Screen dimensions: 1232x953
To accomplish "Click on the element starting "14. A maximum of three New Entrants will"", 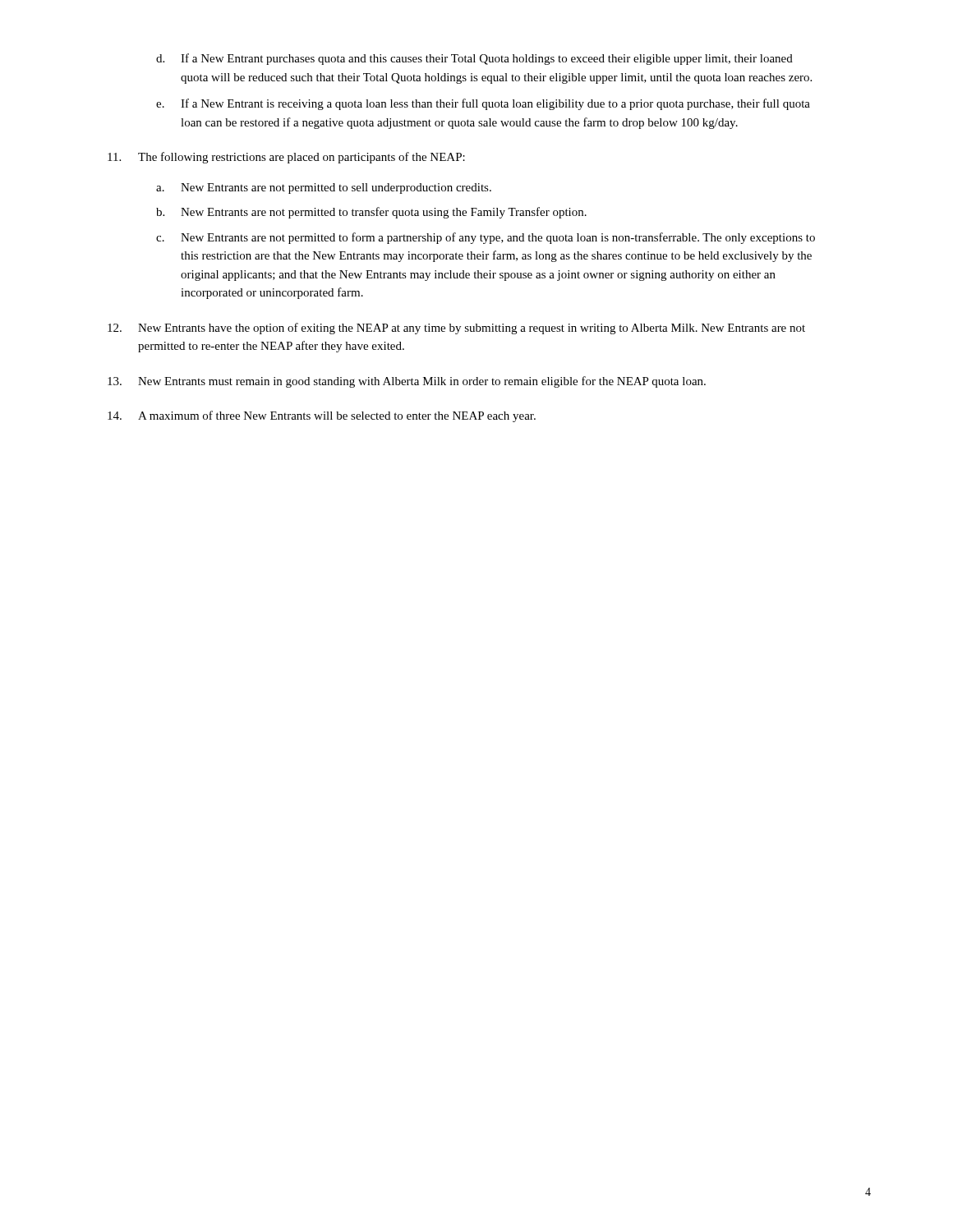I will tap(464, 416).
